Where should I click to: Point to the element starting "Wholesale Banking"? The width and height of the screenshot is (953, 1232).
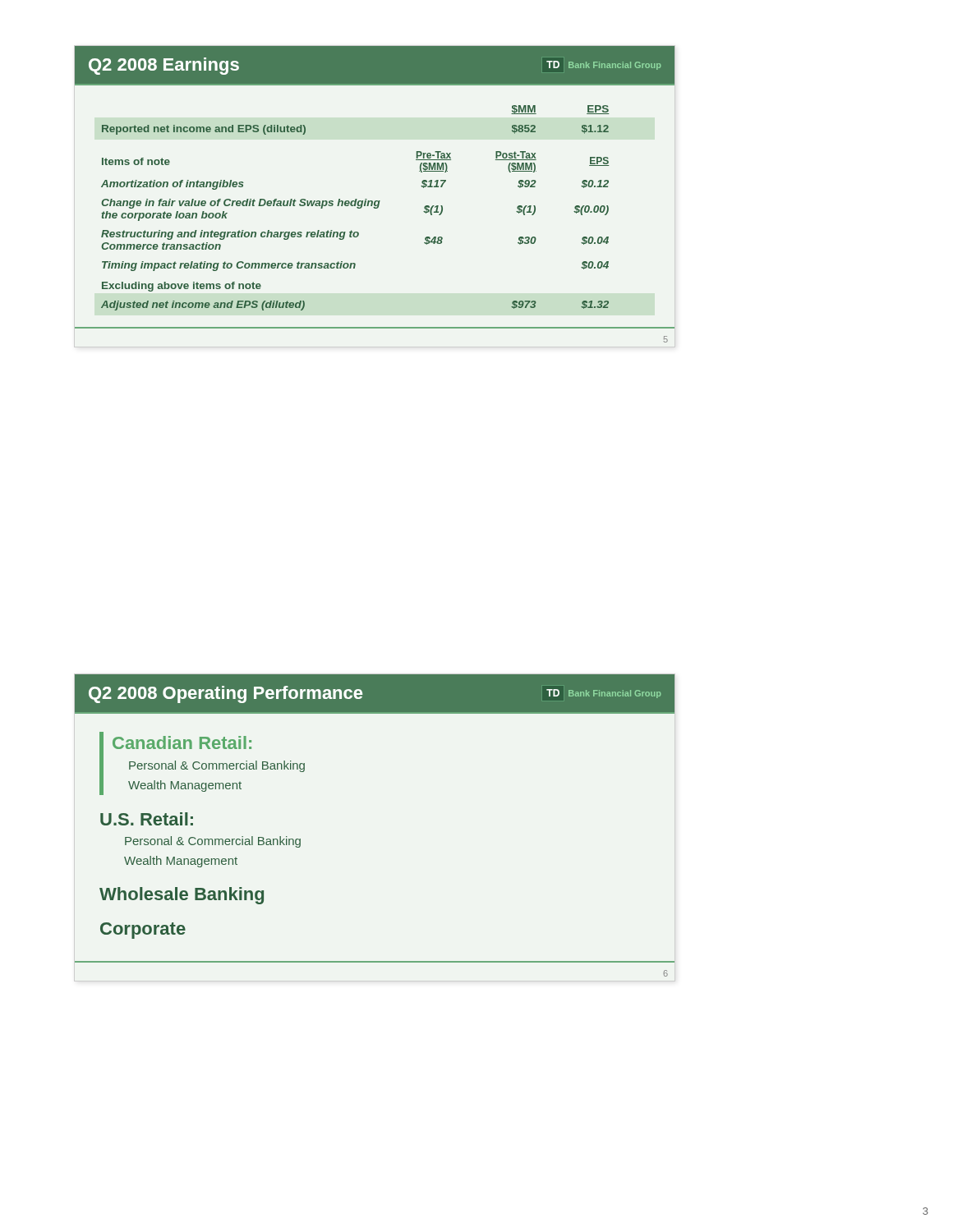click(x=182, y=894)
